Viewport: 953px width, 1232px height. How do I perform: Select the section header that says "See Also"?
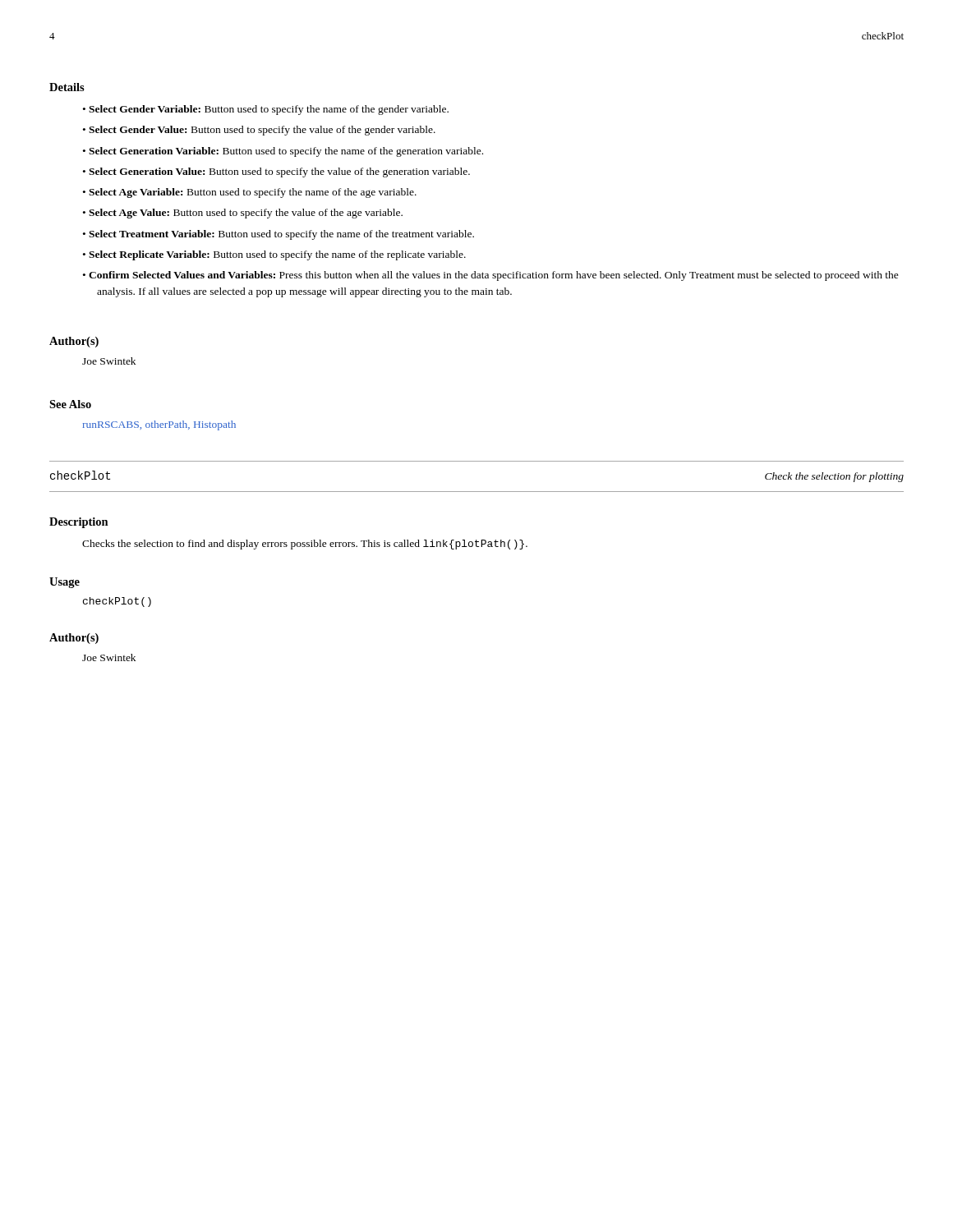tap(70, 404)
